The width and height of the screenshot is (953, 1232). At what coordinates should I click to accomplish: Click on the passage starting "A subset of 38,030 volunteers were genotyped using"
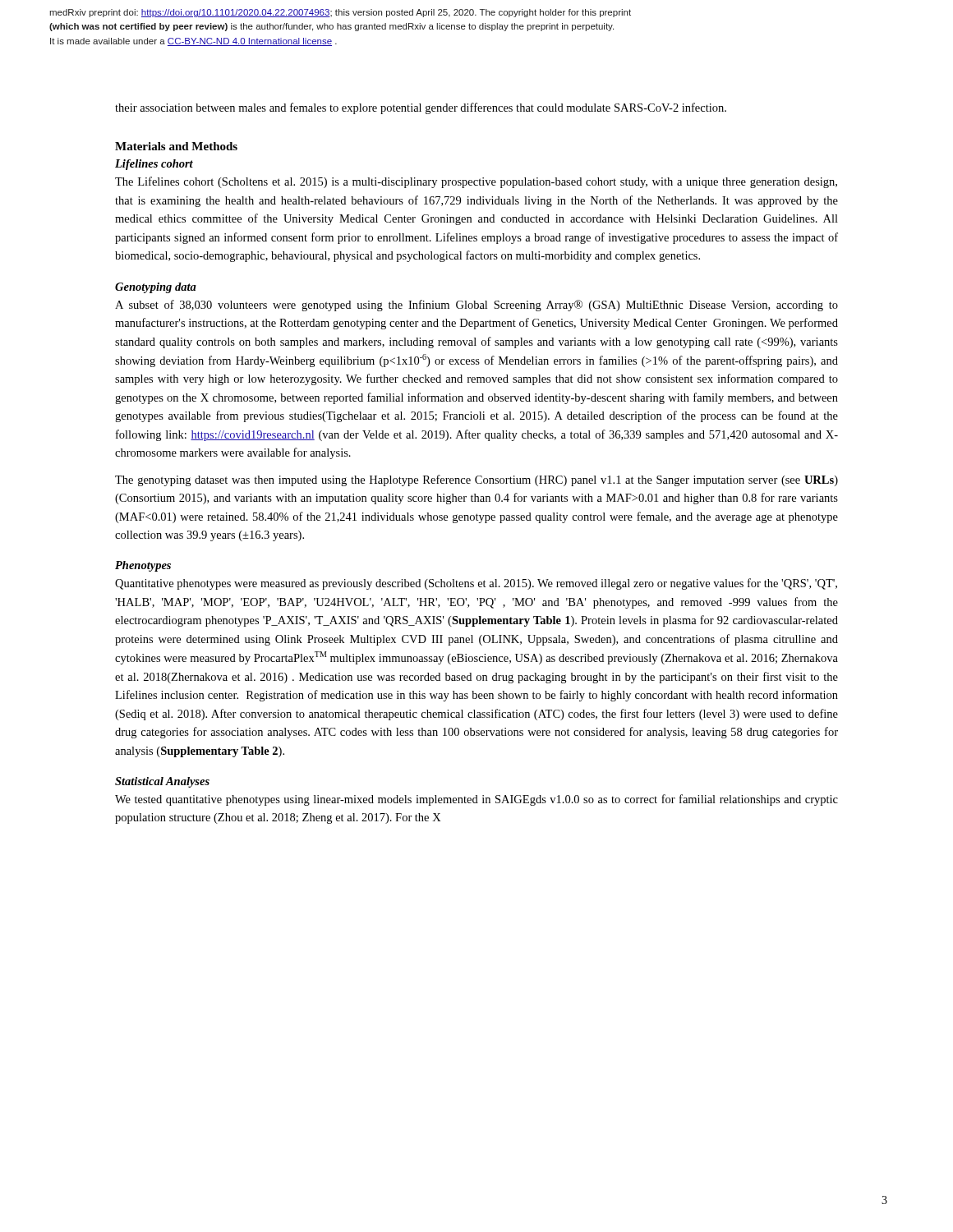click(x=476, y=420)
